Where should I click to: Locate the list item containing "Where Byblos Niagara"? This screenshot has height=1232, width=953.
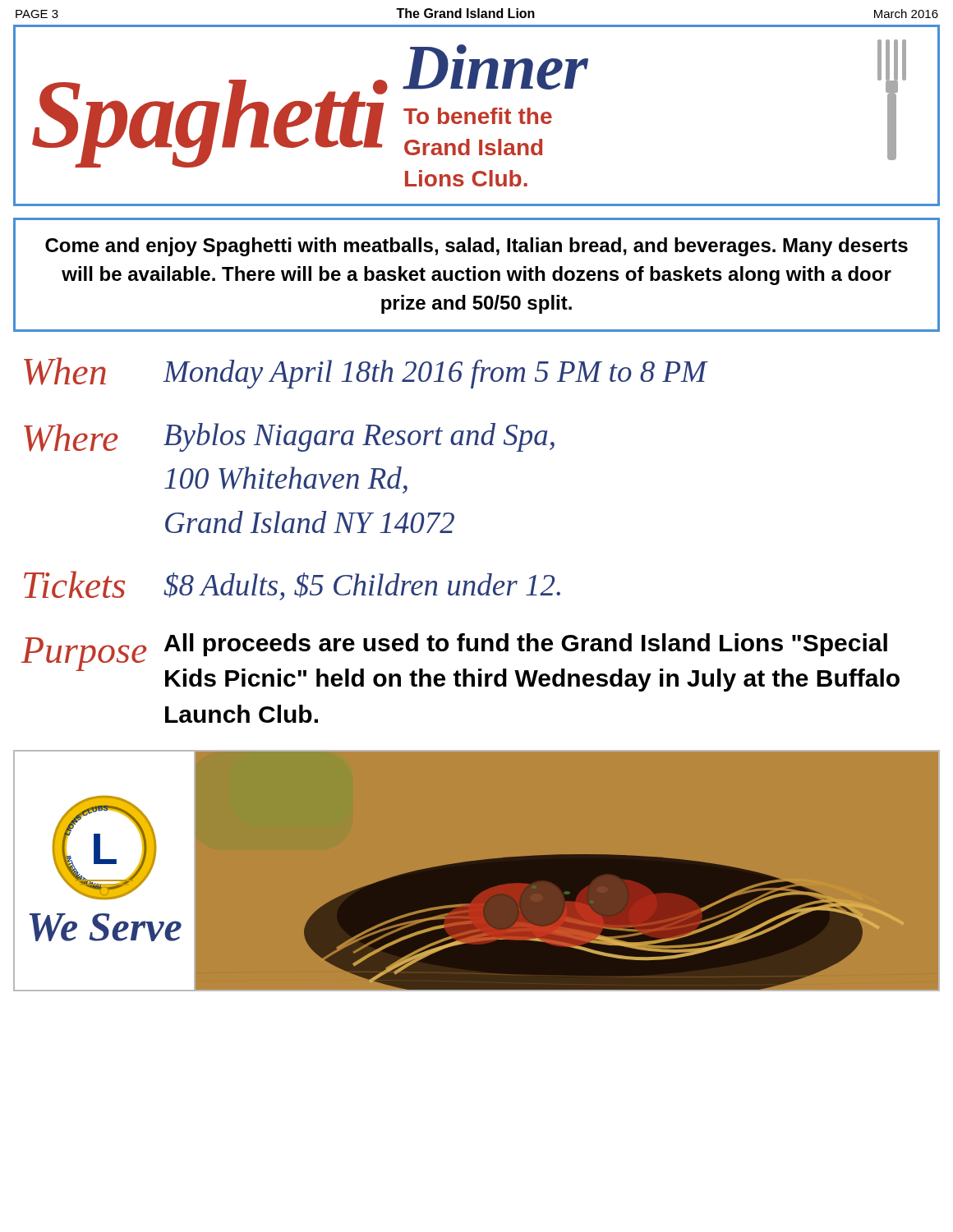point(289,479)
